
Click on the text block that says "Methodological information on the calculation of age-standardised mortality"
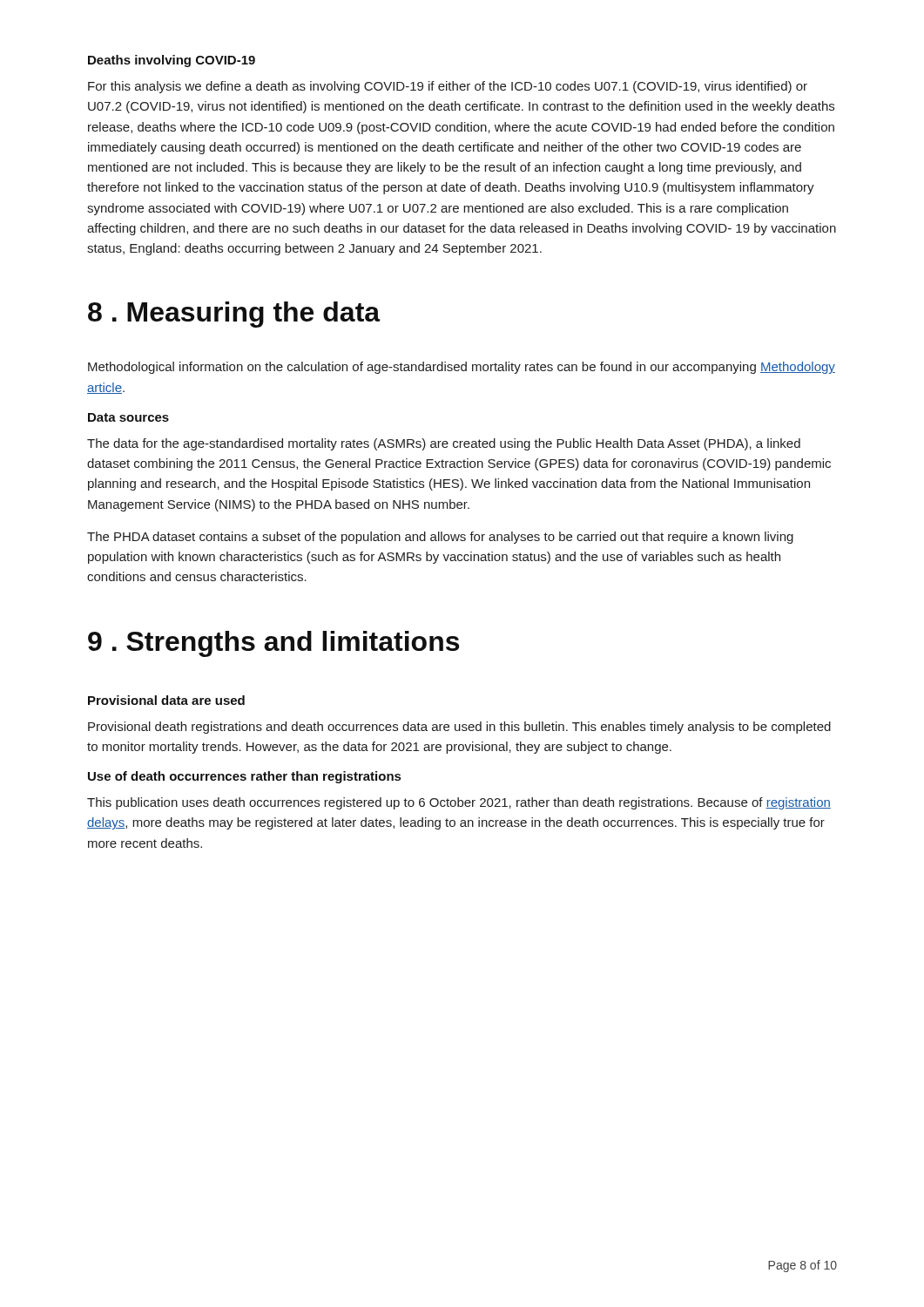coord(461,377)
